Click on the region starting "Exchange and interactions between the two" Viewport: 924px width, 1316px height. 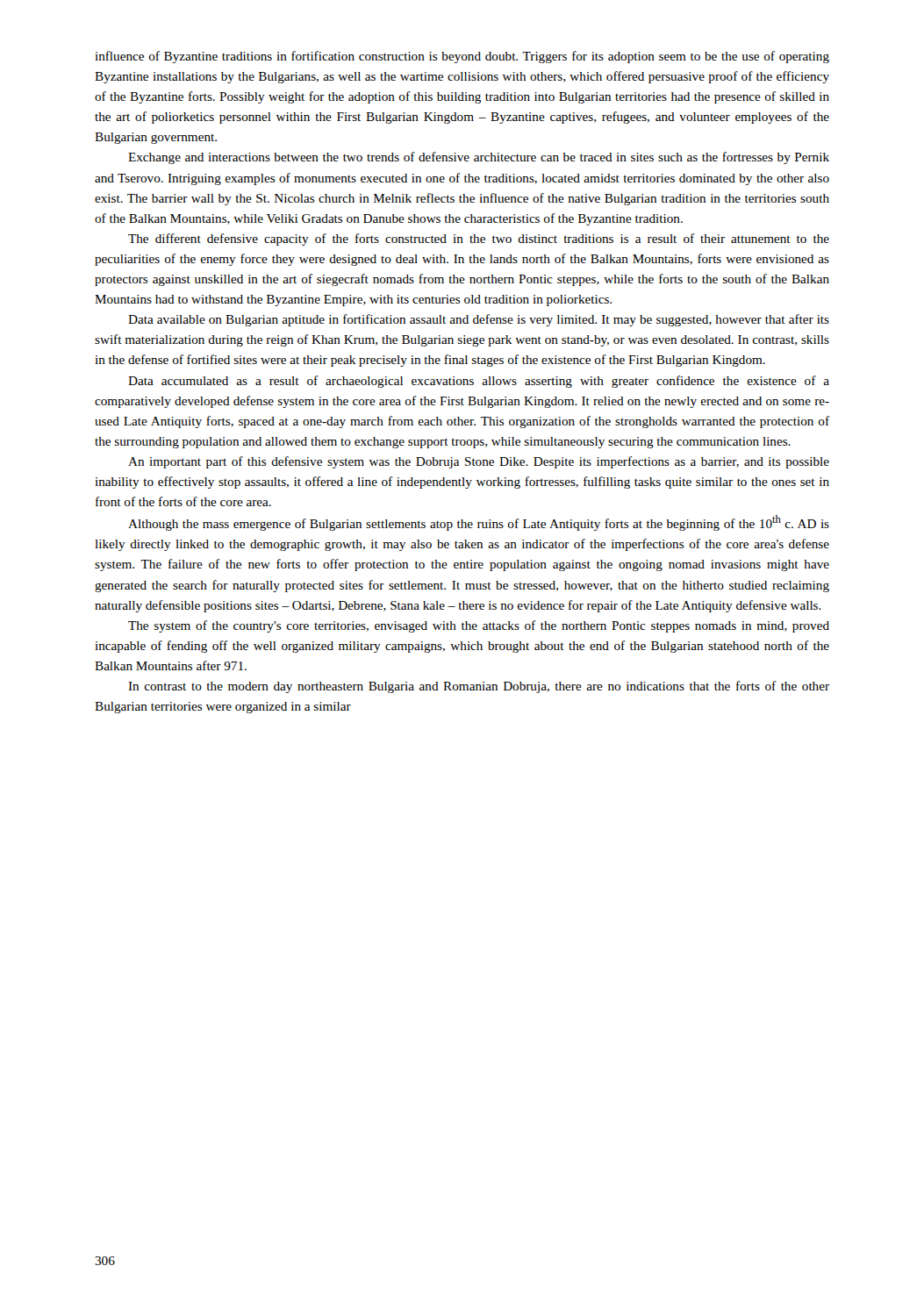pyautogui.click(x=462, y=187)
